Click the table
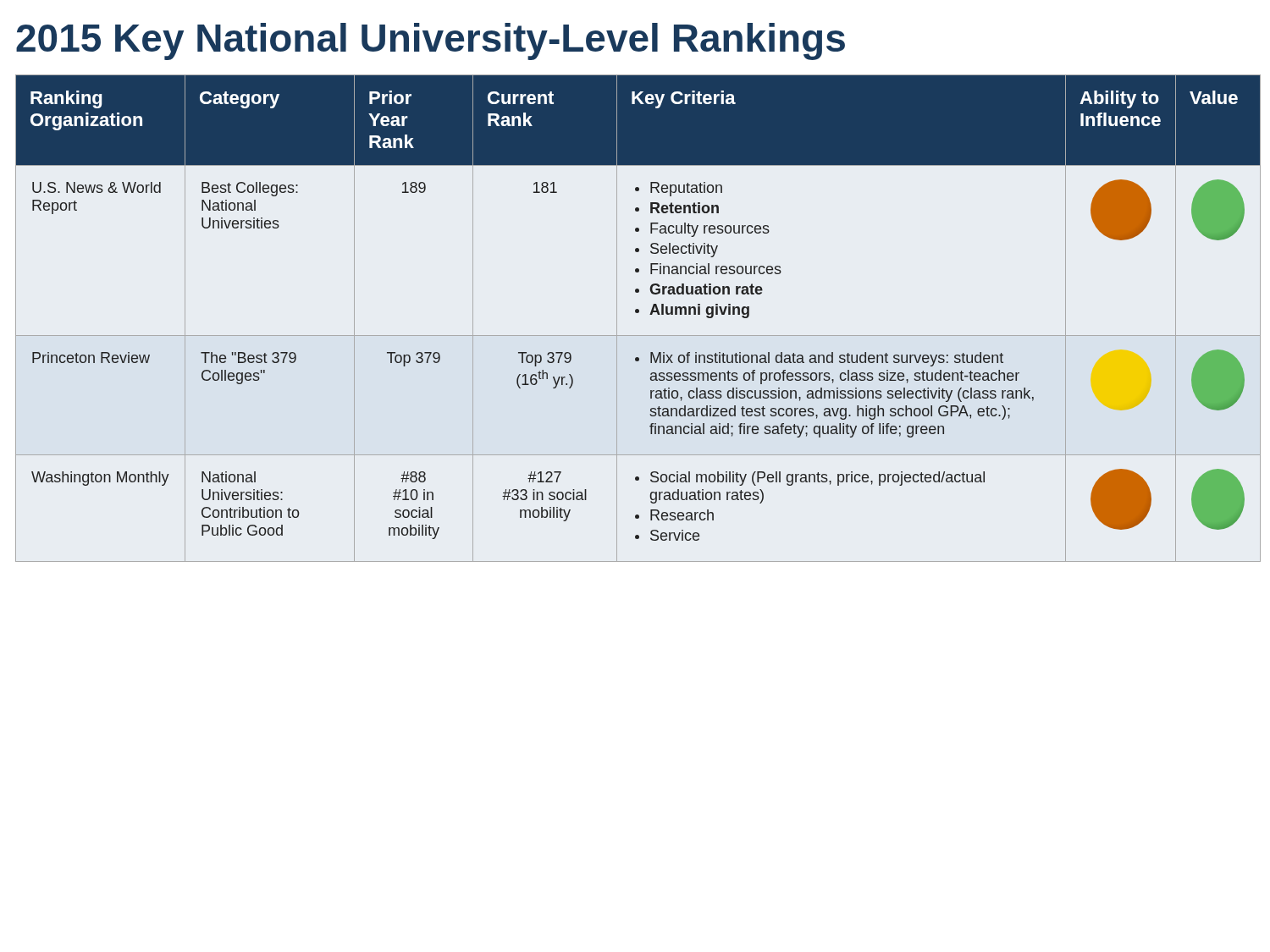Image resolution: width=1270 pixels, height=952 pixels. (635, 318)
